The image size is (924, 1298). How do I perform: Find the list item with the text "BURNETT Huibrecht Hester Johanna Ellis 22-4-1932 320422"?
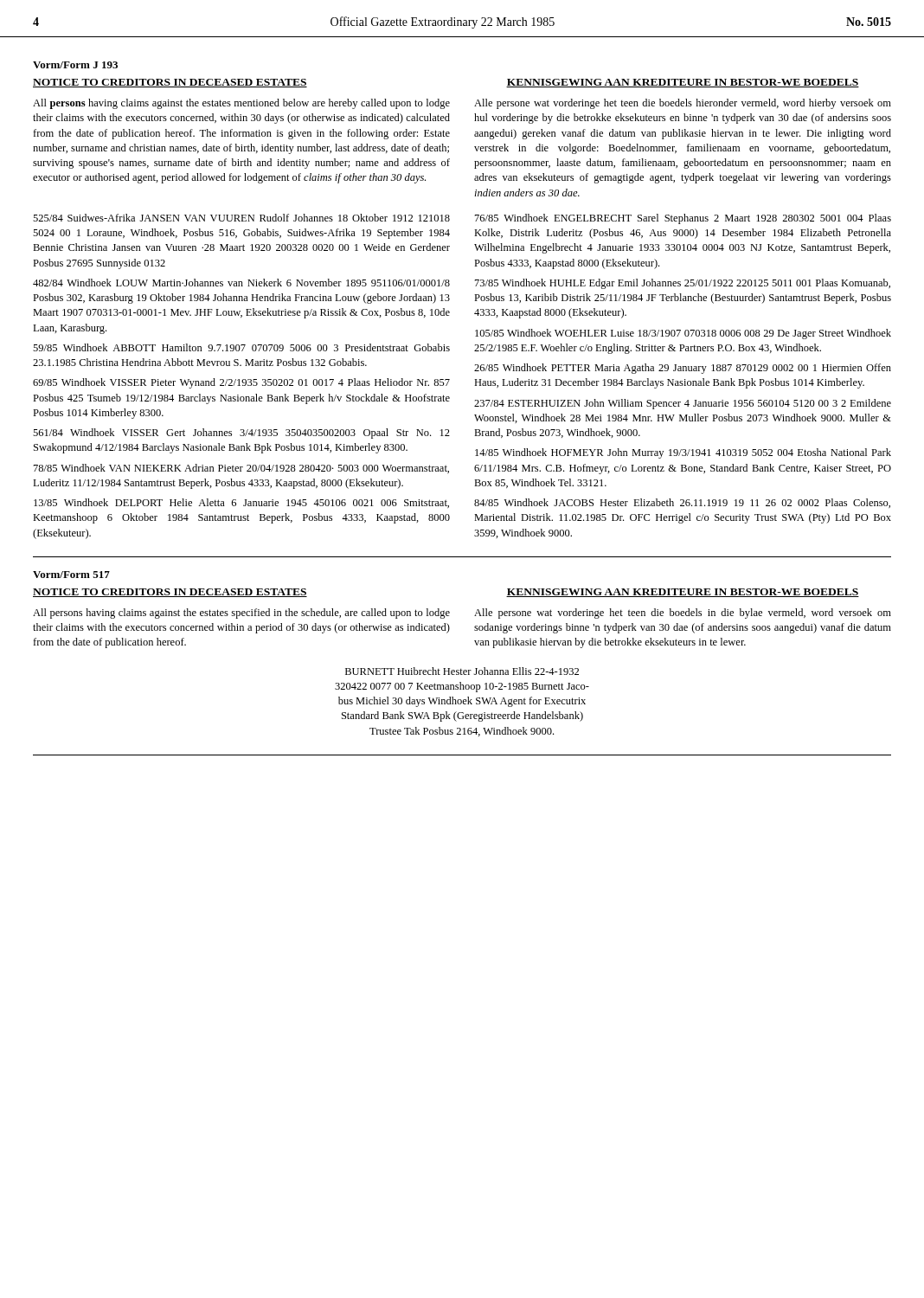point(462,701)
